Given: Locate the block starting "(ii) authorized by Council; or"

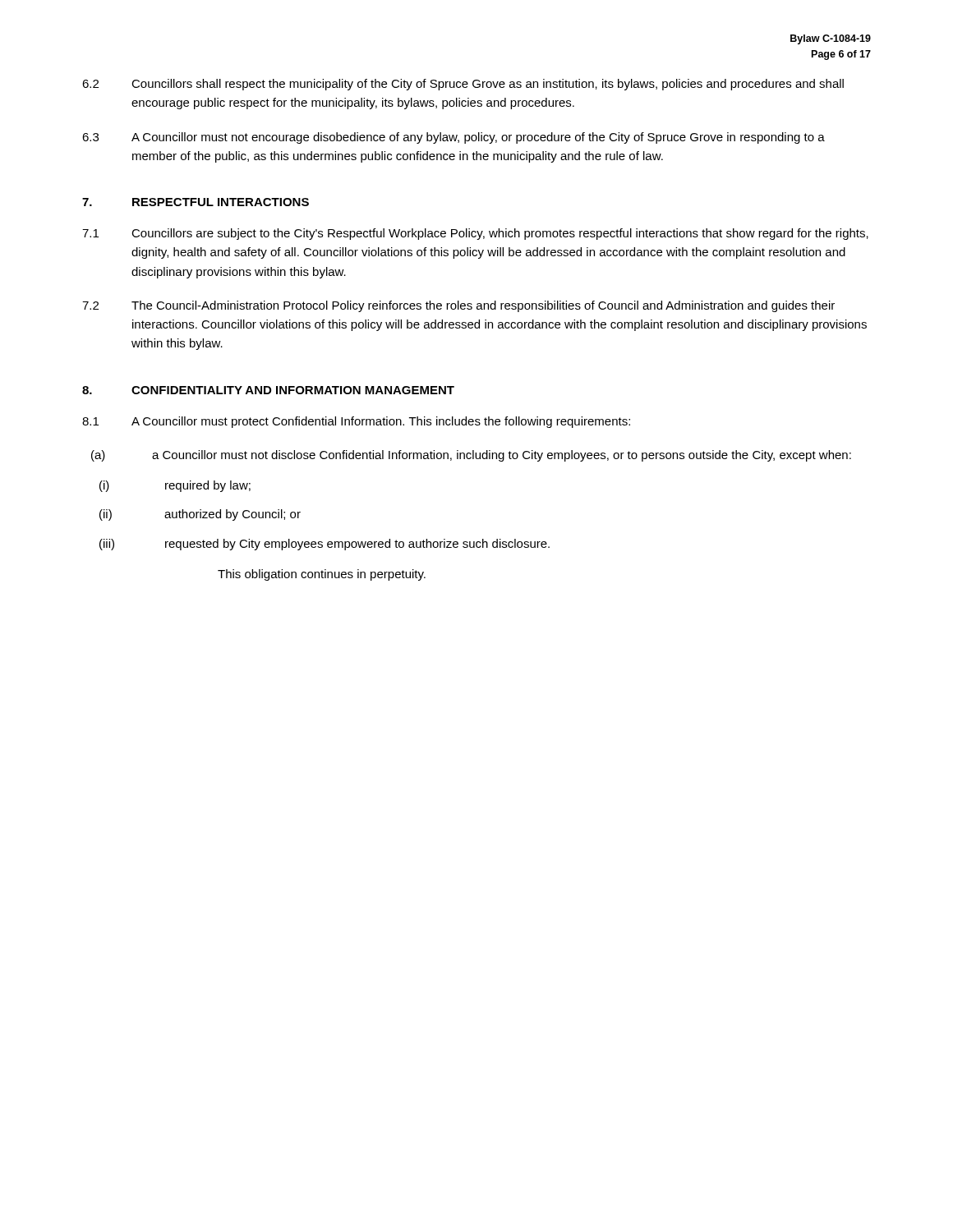Looking at the screenshot, I should [x=200, y=515].
